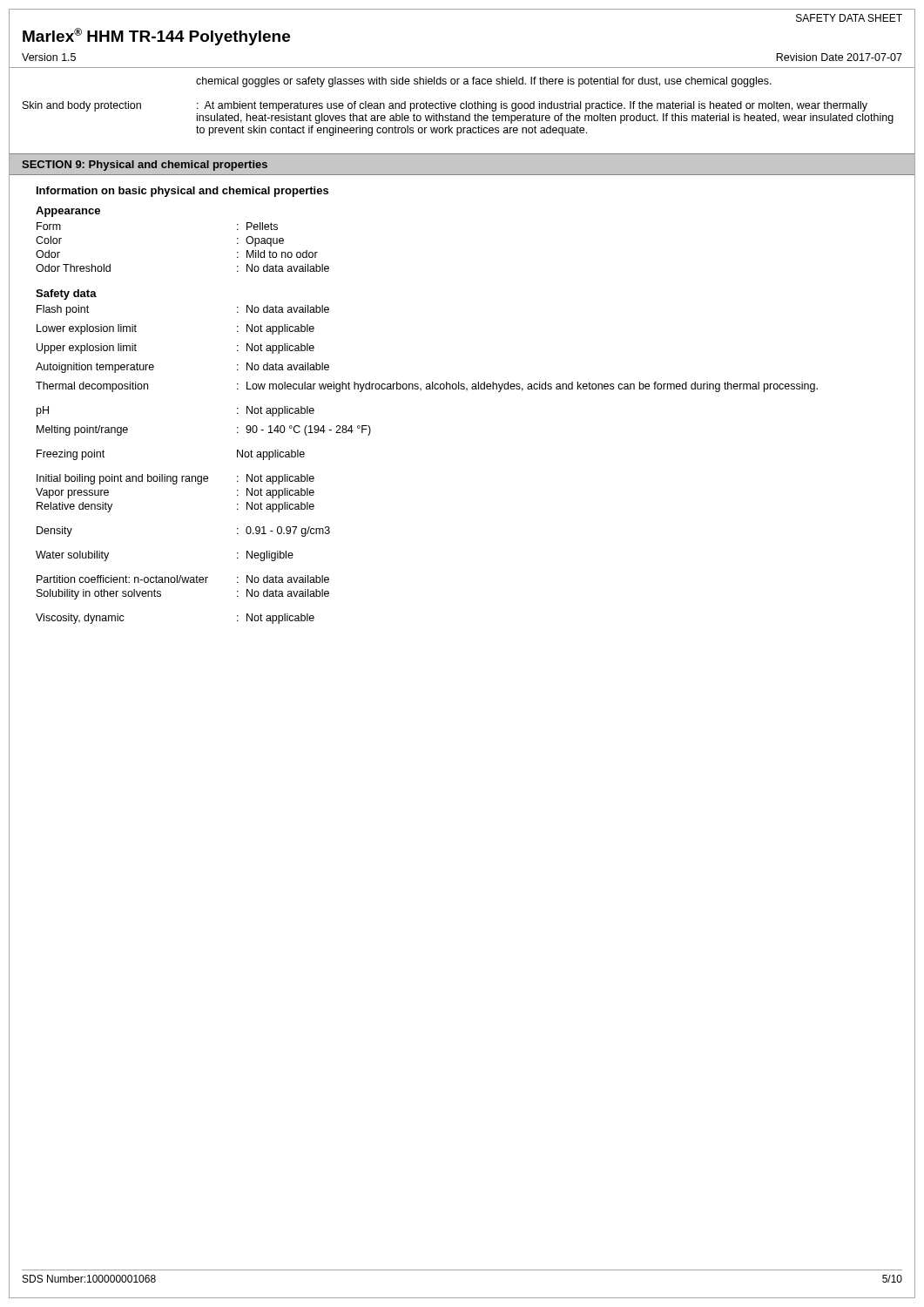Screen dimensions: 1307x924
Task: Click on the list item that reads "Odor : Mild"
Action: [x=46, y=254]
